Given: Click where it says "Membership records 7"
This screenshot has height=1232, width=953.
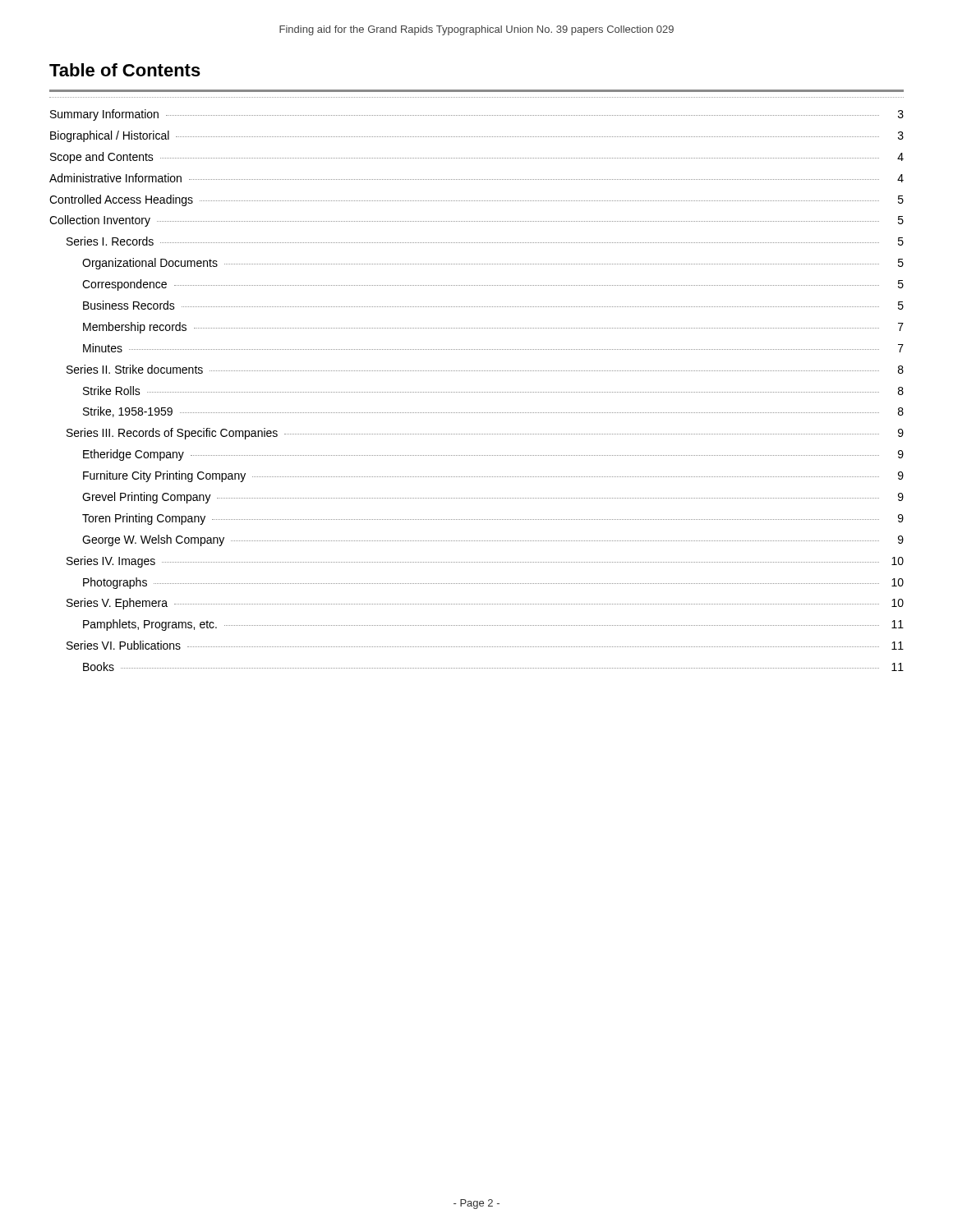Looking at the screenshot, I should 476,328.
